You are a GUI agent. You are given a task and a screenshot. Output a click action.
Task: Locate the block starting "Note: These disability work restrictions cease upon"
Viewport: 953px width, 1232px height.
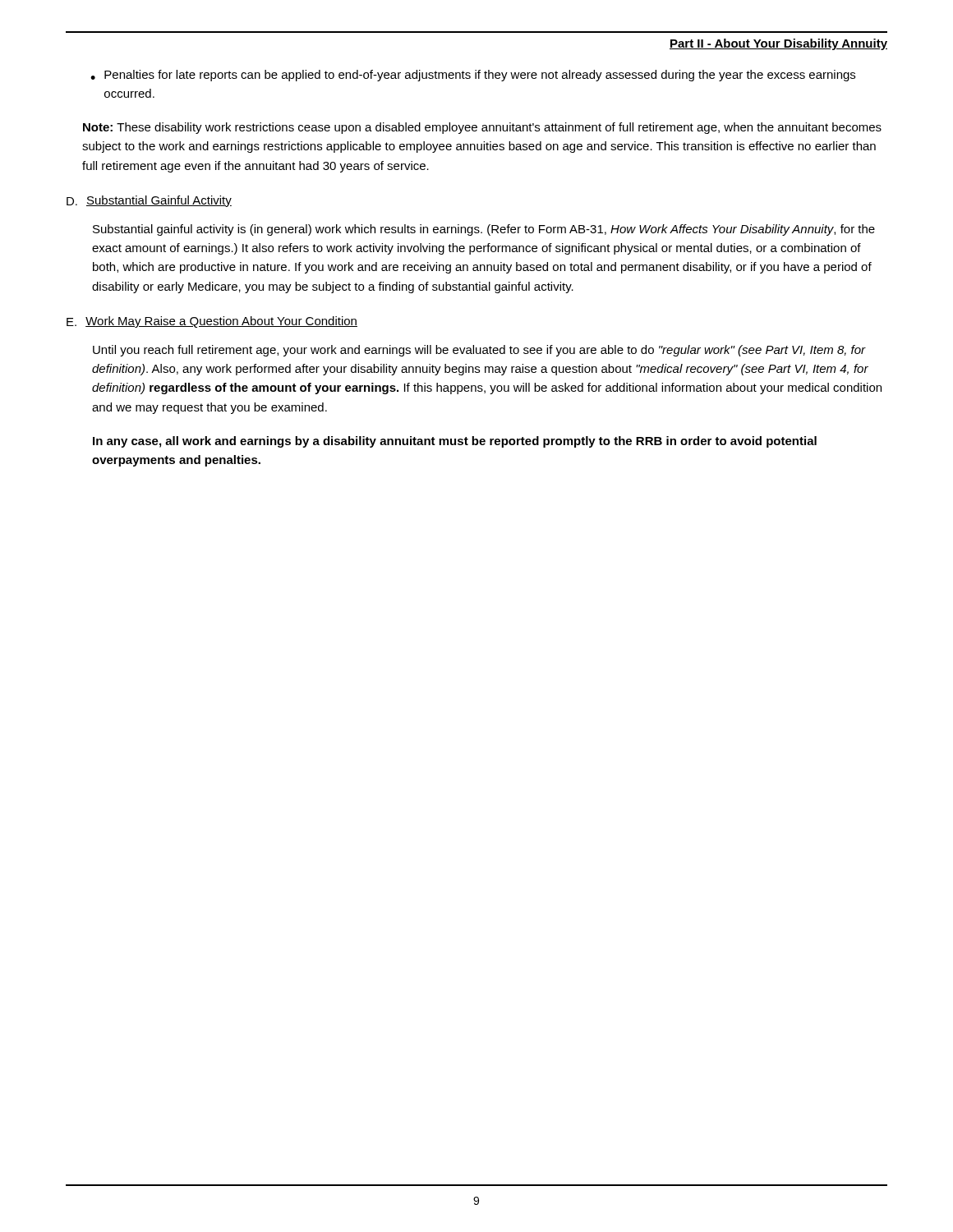click(482, 146)
